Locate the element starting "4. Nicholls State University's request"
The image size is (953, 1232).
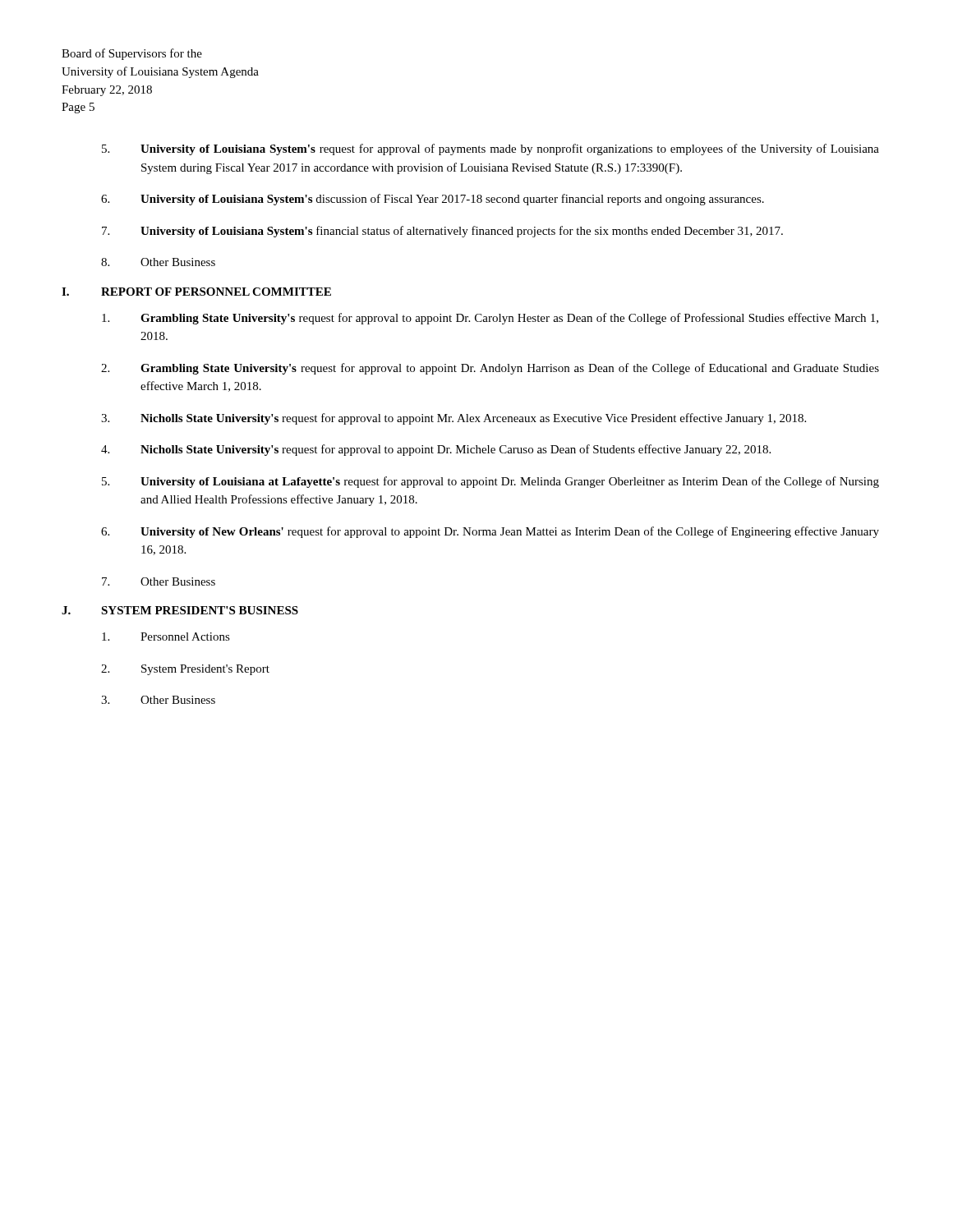point(436,449)
